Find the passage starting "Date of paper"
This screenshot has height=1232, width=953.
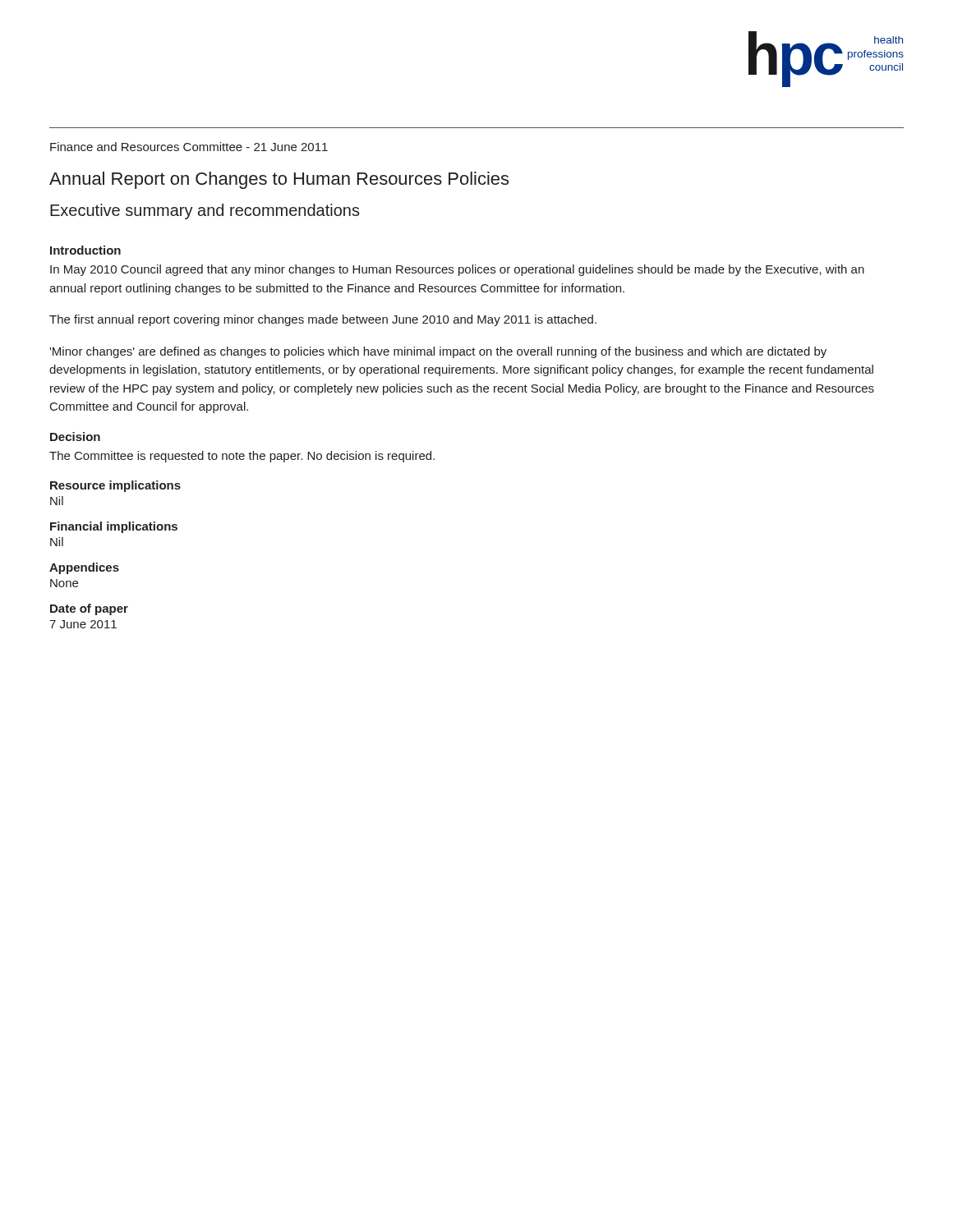pyautogui.click(x=89, y=608)
